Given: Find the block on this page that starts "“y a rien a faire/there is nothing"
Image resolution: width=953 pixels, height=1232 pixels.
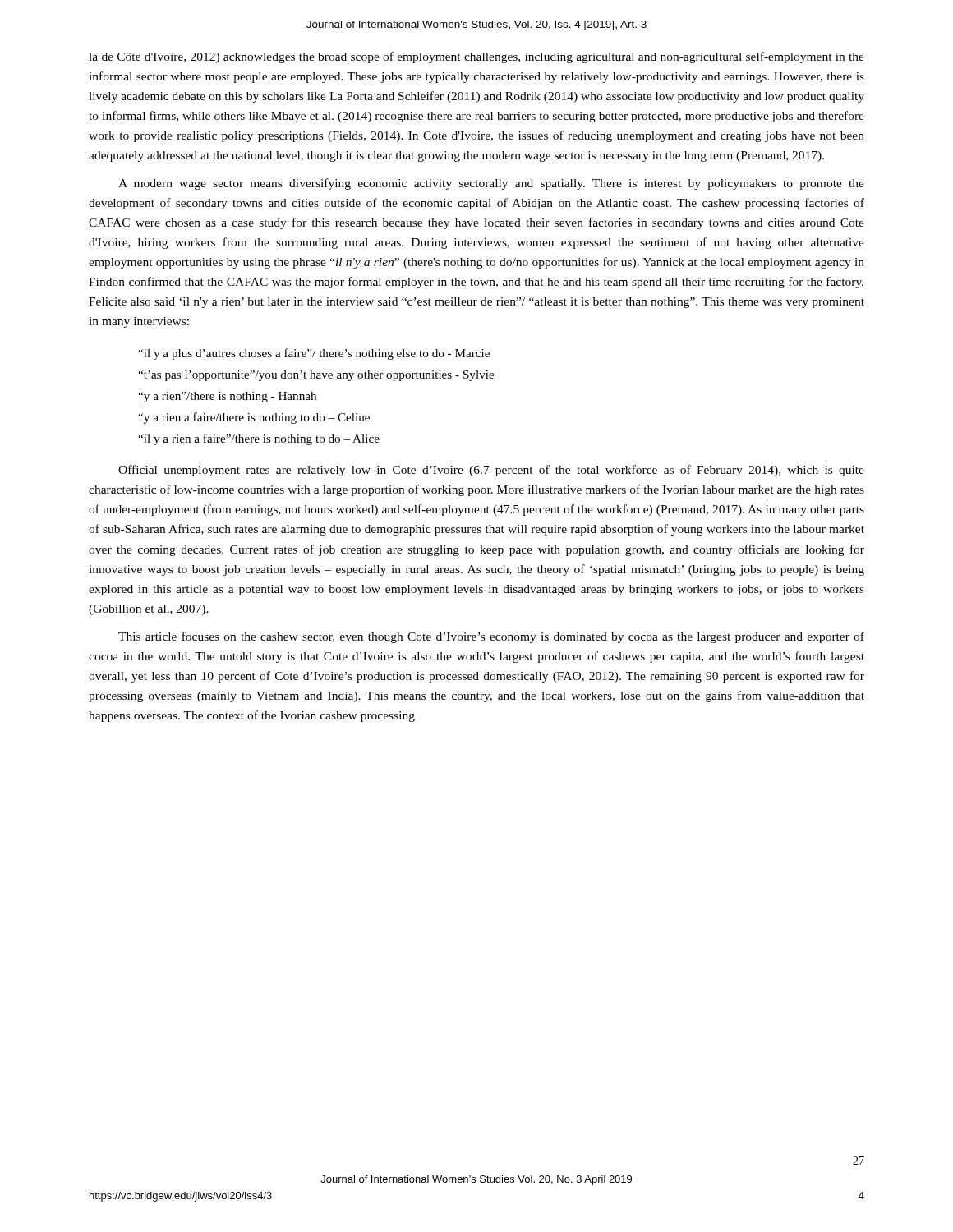Looking at the screenshot, I should (254, 417).
